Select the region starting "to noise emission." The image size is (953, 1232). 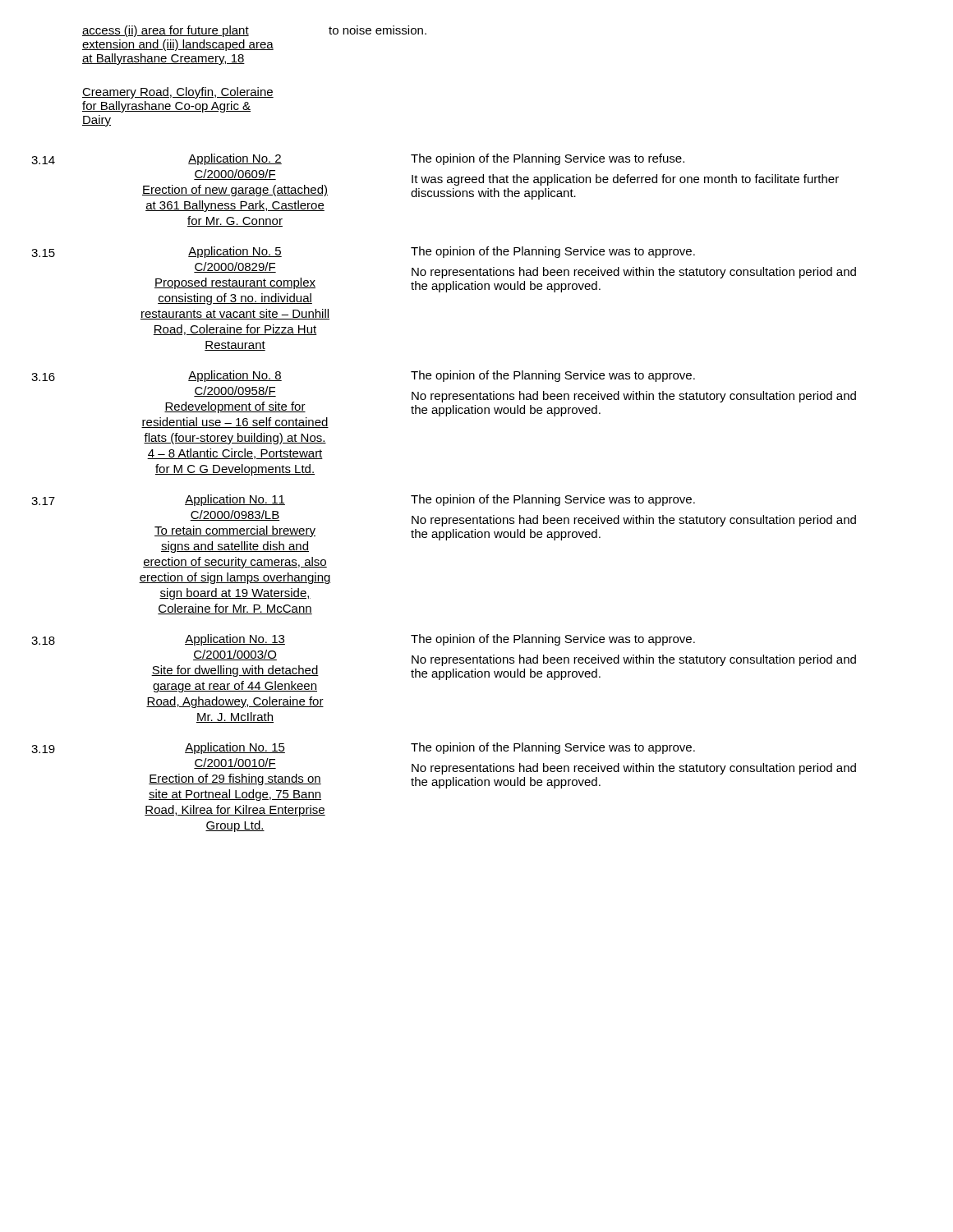[x=378, y=30]
